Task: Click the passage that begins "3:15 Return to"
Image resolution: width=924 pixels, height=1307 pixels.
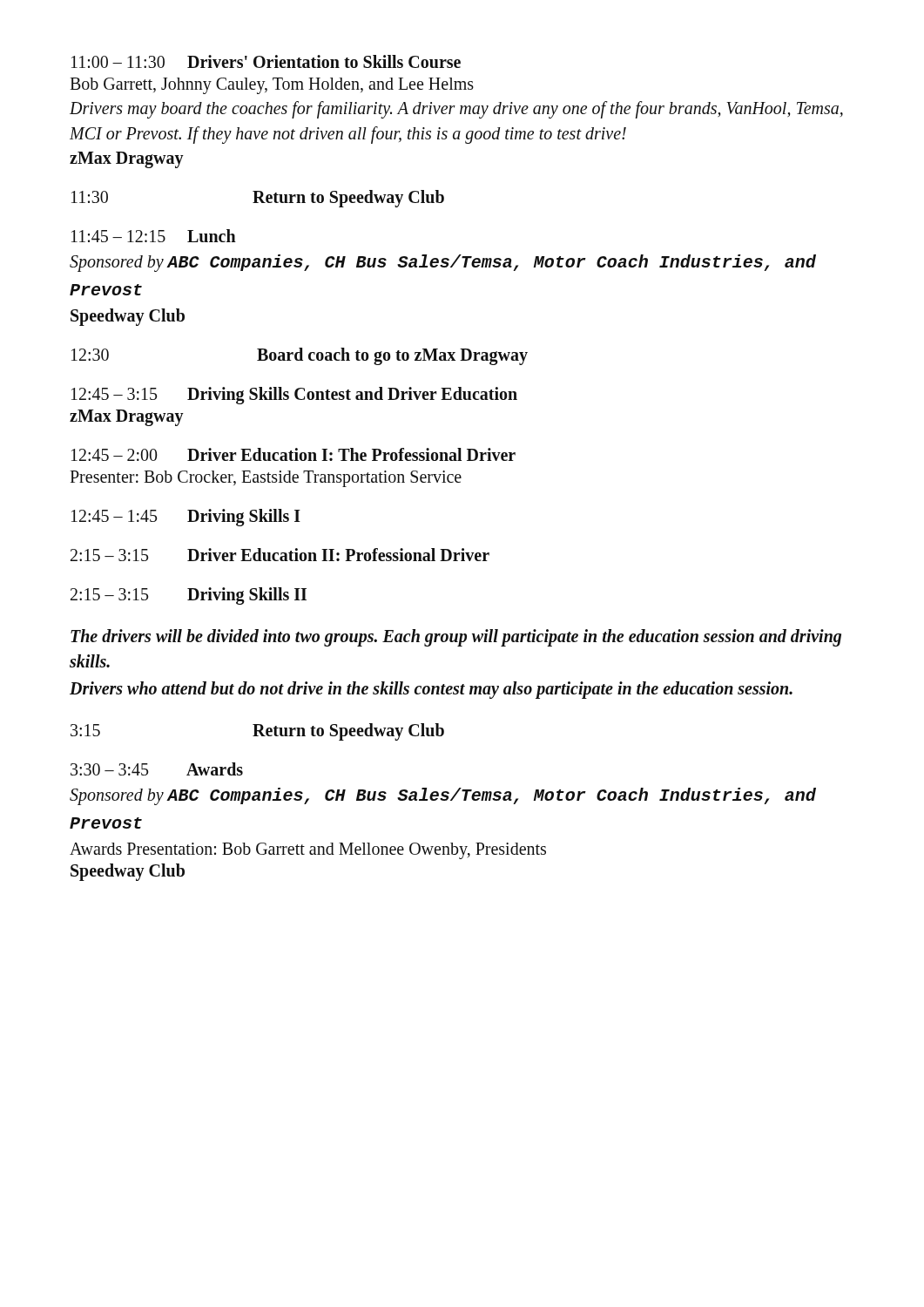Action: click(257, 732)
